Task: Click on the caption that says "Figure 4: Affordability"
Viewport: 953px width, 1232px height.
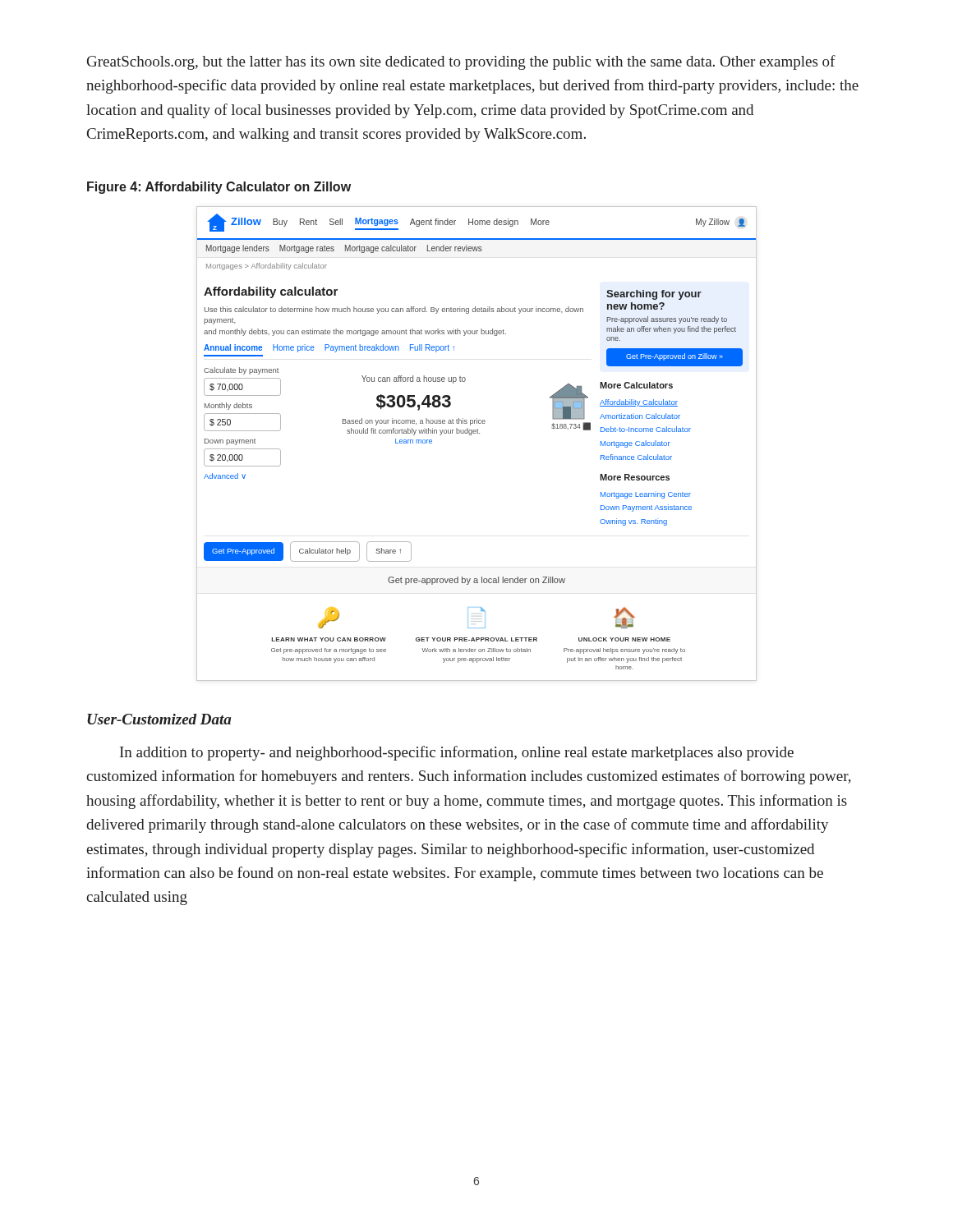Action: (219, 187)
